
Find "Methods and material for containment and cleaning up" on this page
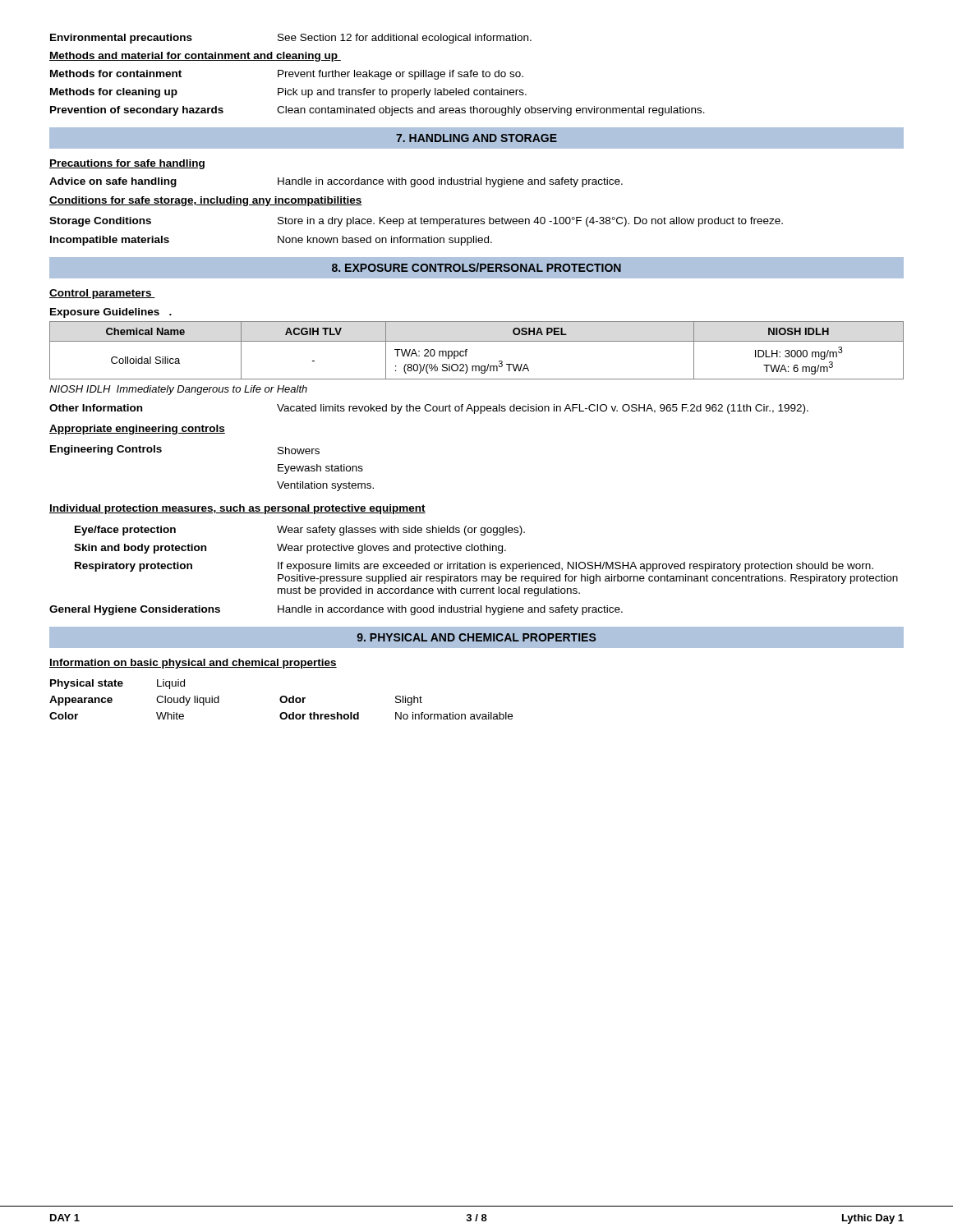click(x=195, y=55)
